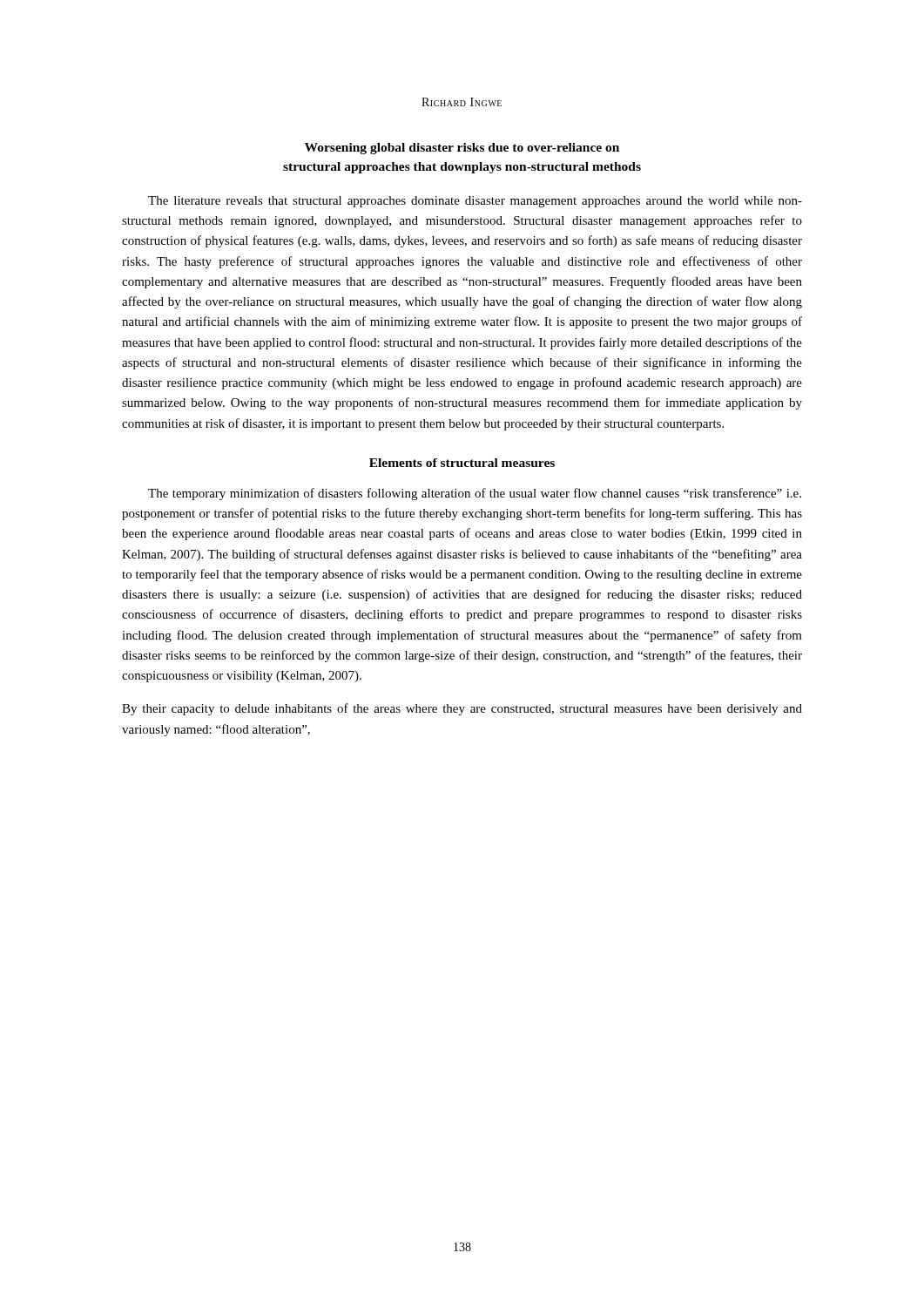Point to the passage starting "By their capacity to delude inhabitants of"
924x1307 pixels.
pyautogui.click(x=462, y=719)
